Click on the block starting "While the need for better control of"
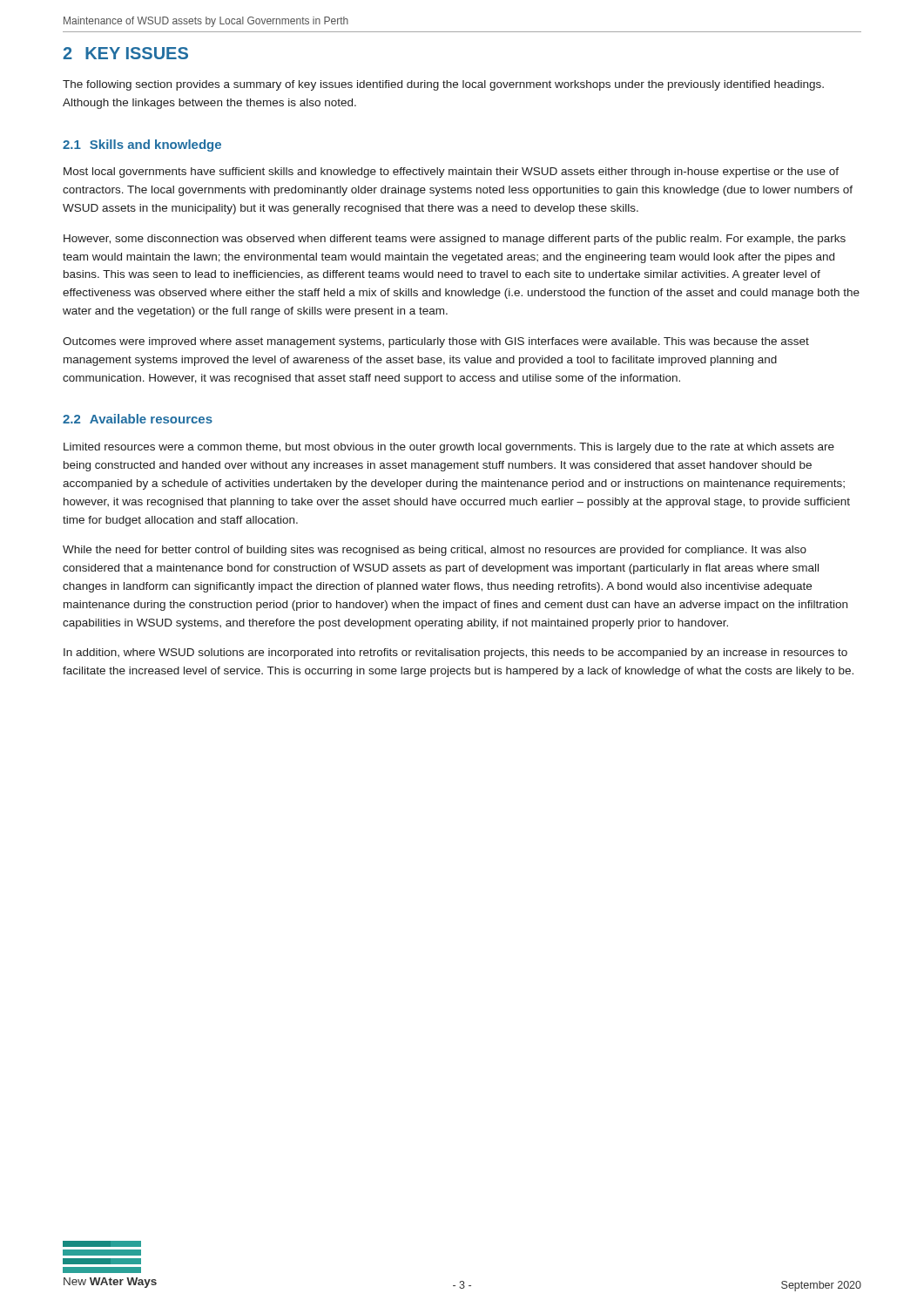Screen dimensions: 1307x924 [462, 587]
